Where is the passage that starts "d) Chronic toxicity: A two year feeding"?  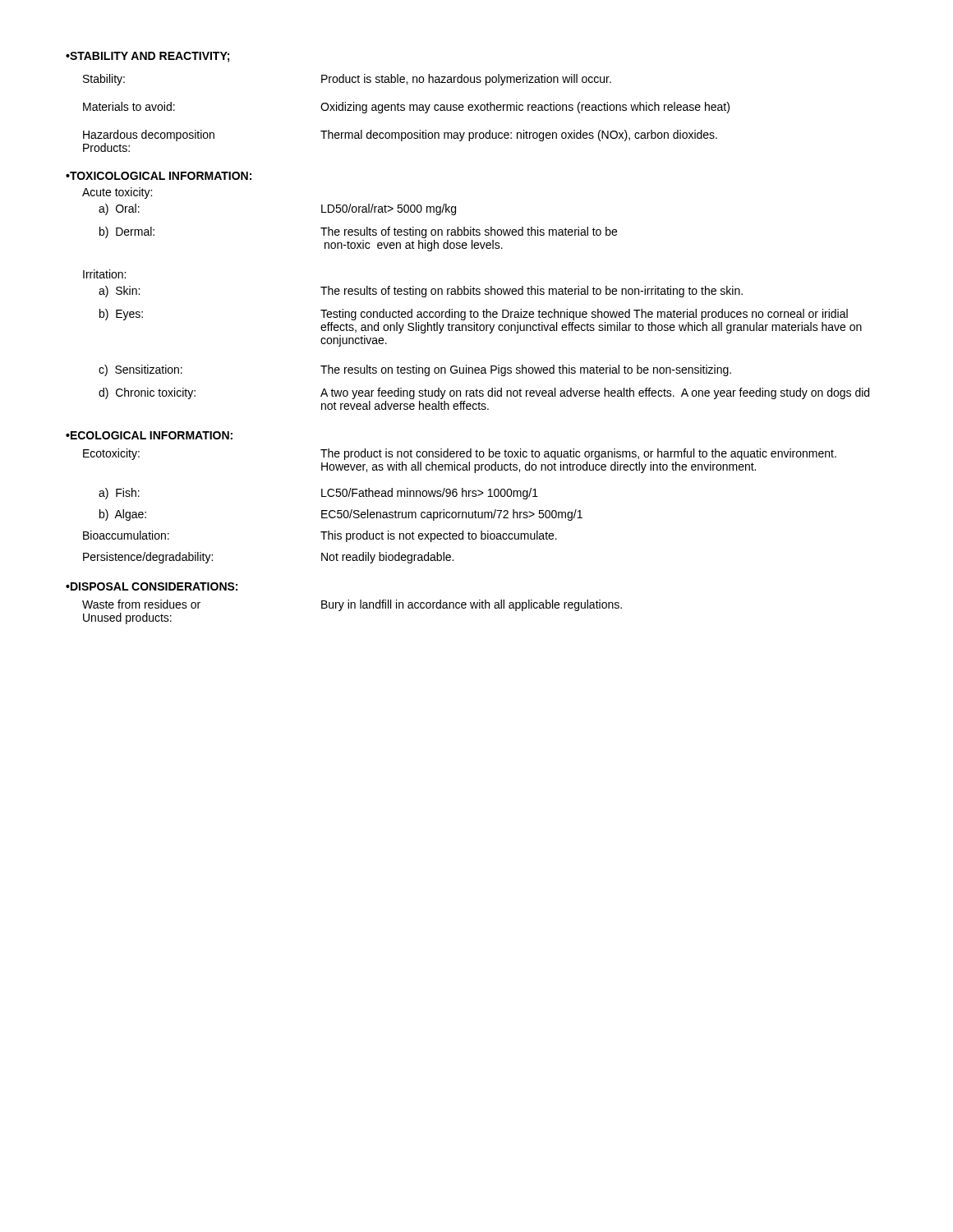[x=476, y=399]
